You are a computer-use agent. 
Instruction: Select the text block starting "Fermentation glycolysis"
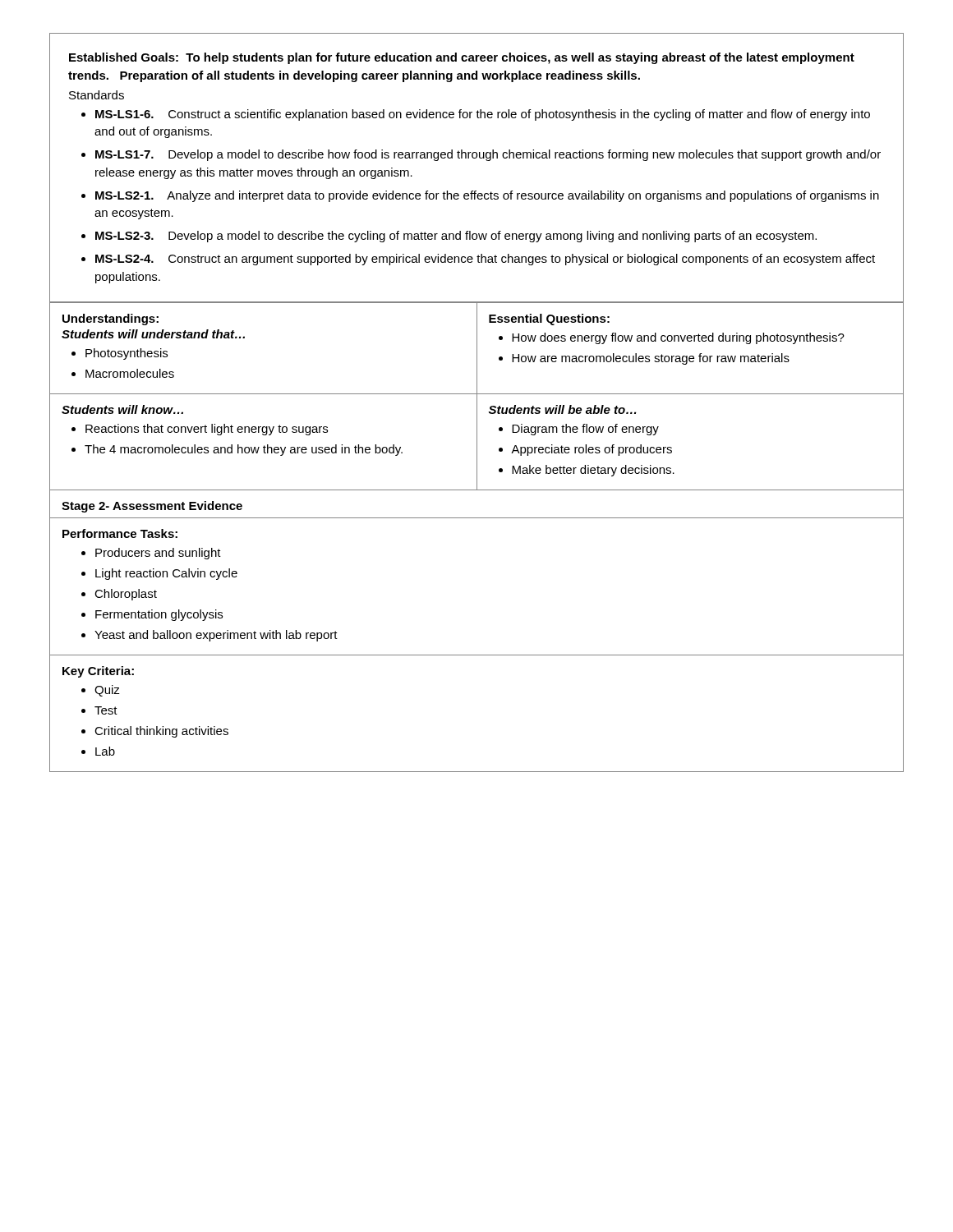tap(159, 614)
